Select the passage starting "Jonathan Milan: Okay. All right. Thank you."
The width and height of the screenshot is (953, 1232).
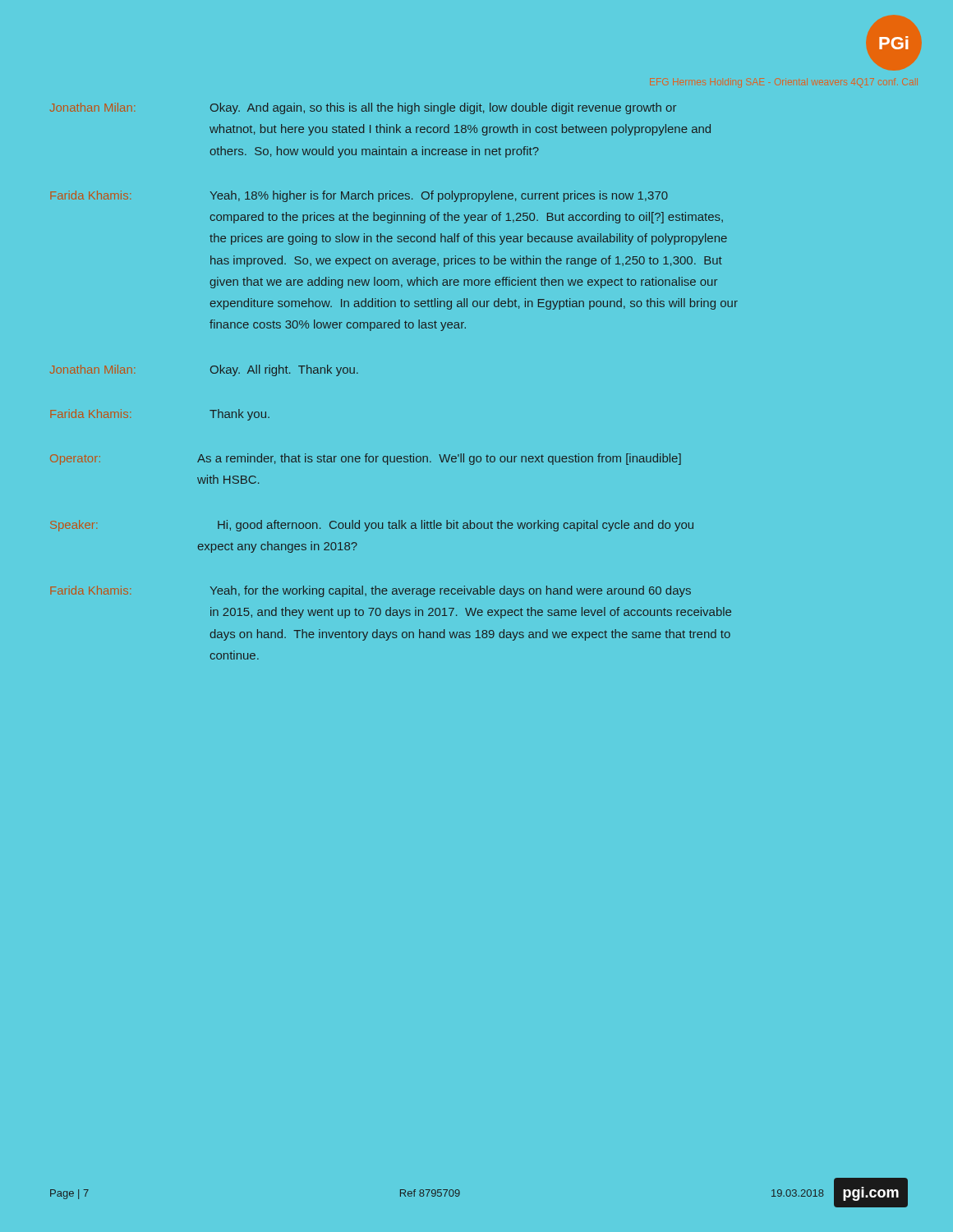click(x=90, y=370)
